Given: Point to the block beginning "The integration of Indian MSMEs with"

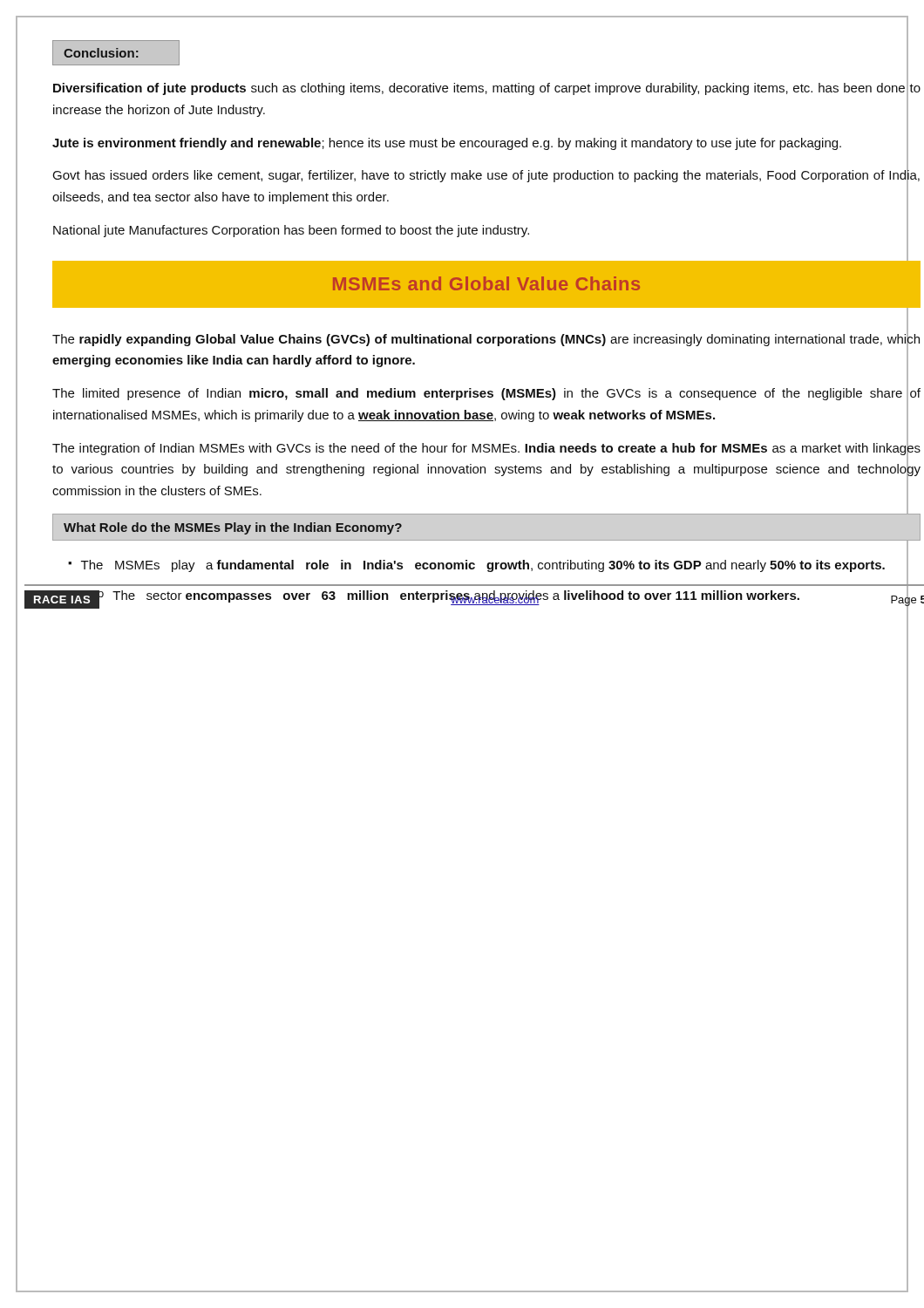Looking at the screenshot, I should (x=486, y=469).
